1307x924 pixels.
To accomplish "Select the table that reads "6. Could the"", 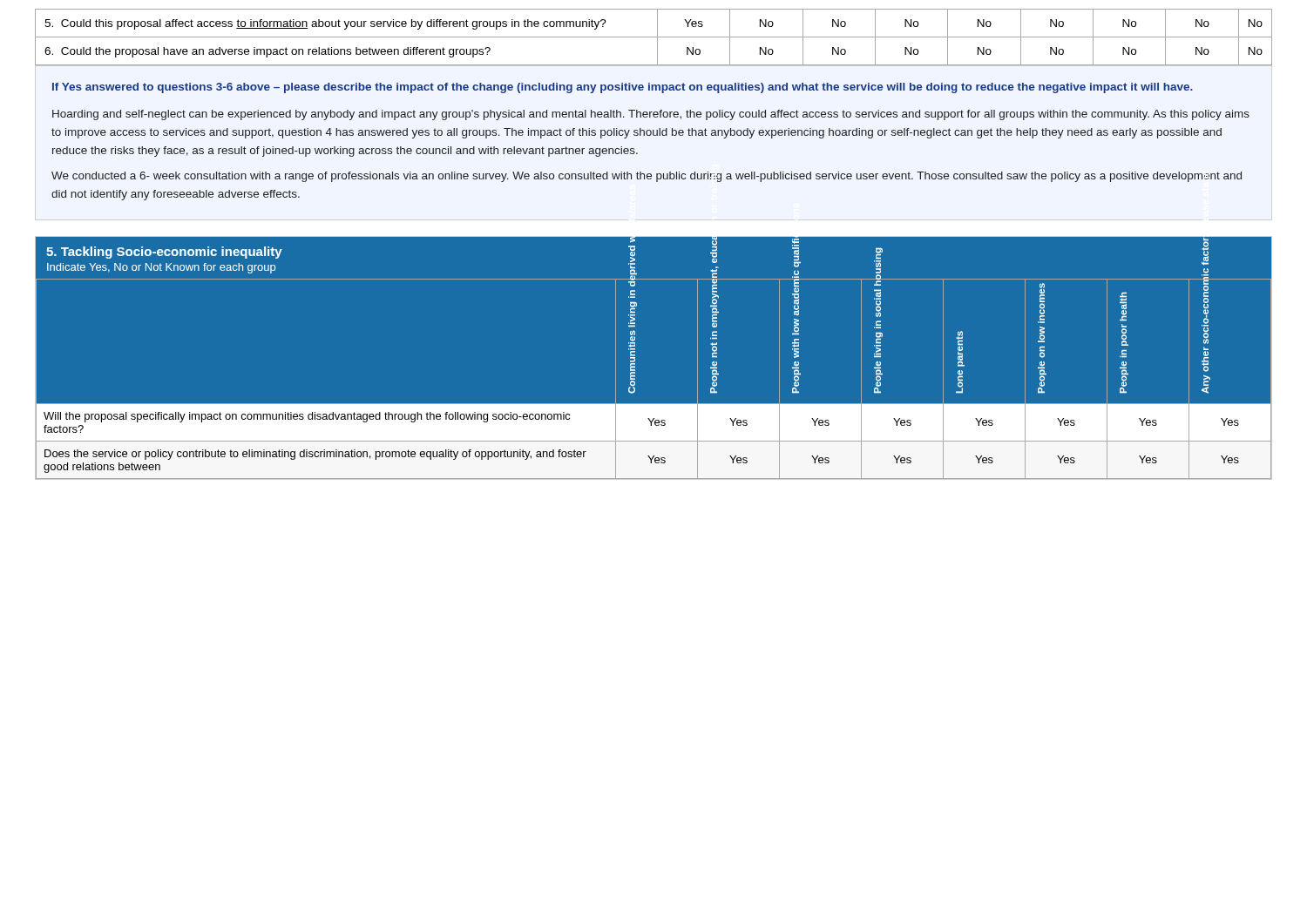I will (654, 37).
